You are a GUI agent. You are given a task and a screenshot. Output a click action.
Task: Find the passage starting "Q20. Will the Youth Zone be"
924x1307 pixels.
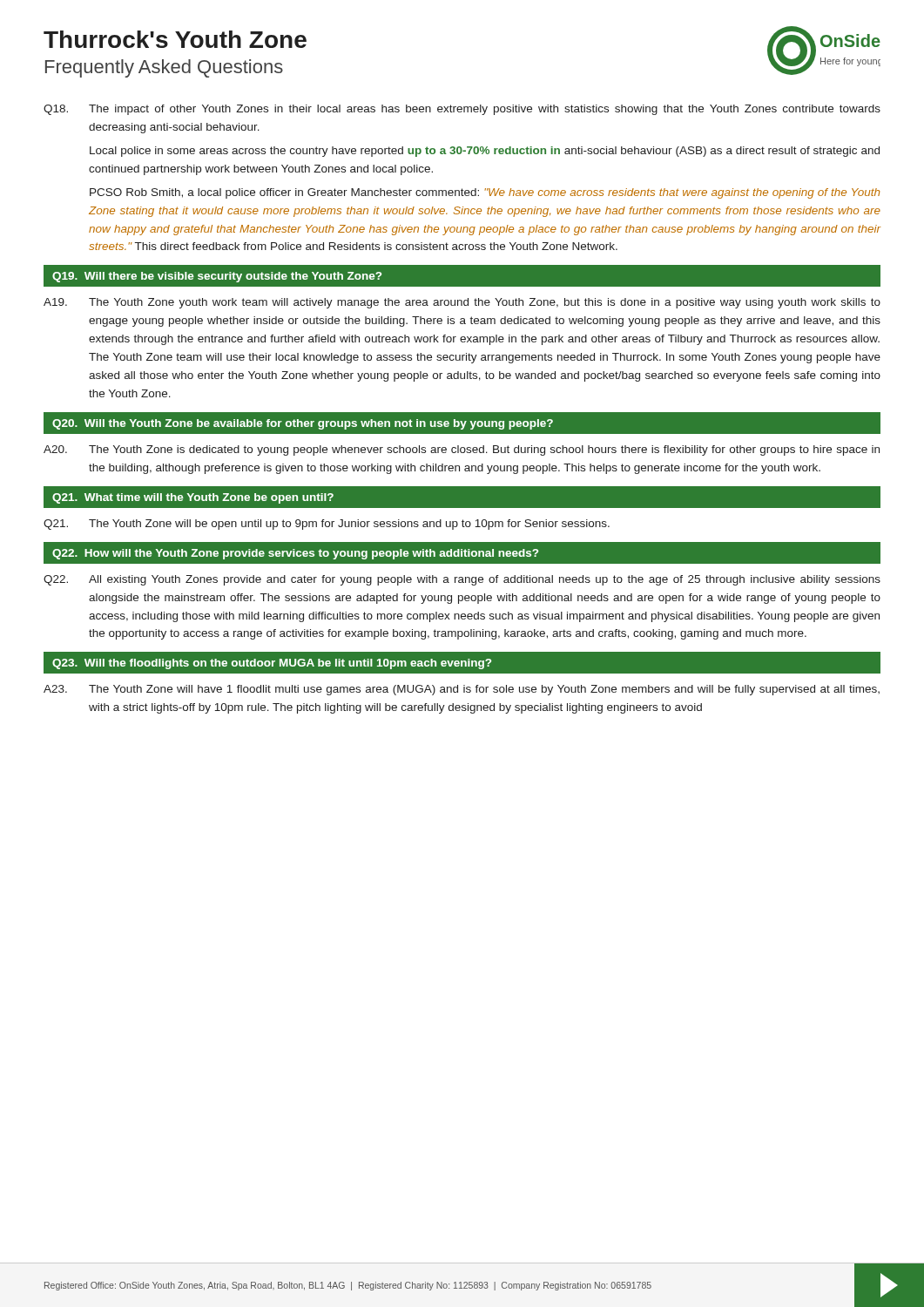(x=303, y=423)
